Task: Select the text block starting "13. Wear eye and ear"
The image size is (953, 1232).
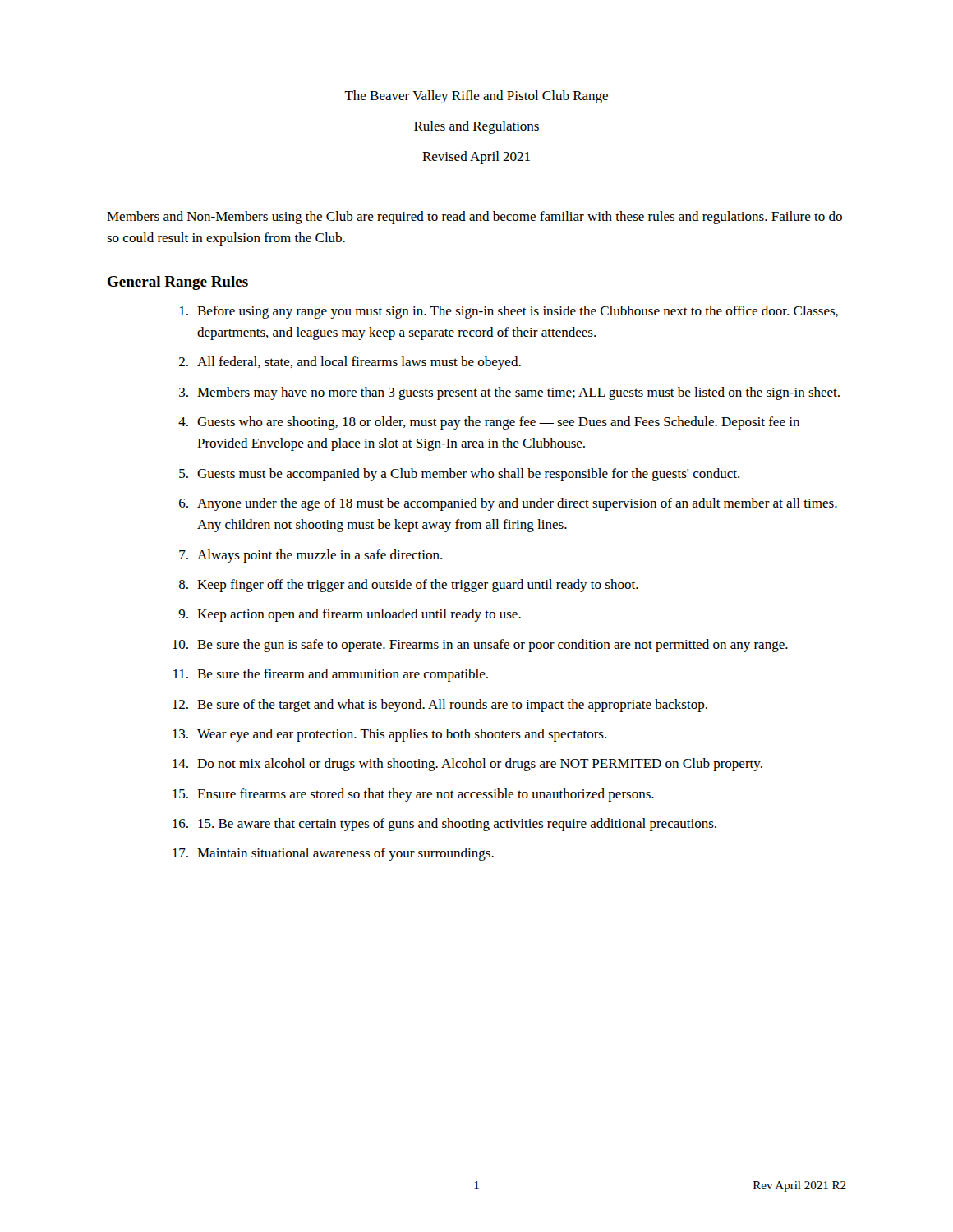Action: tap(501, 734)
